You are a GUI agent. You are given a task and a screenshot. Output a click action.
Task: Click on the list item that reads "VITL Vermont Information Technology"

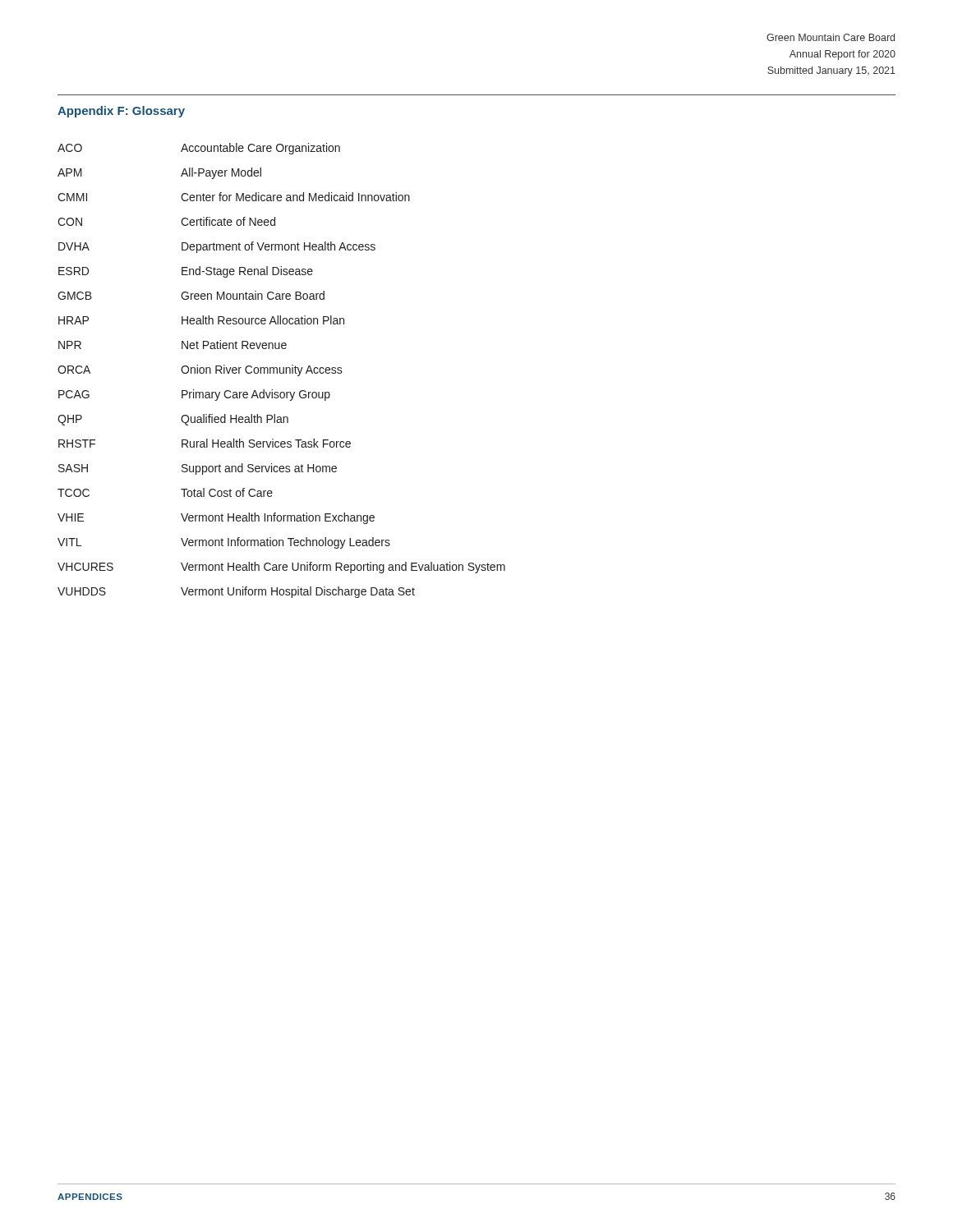224,542
